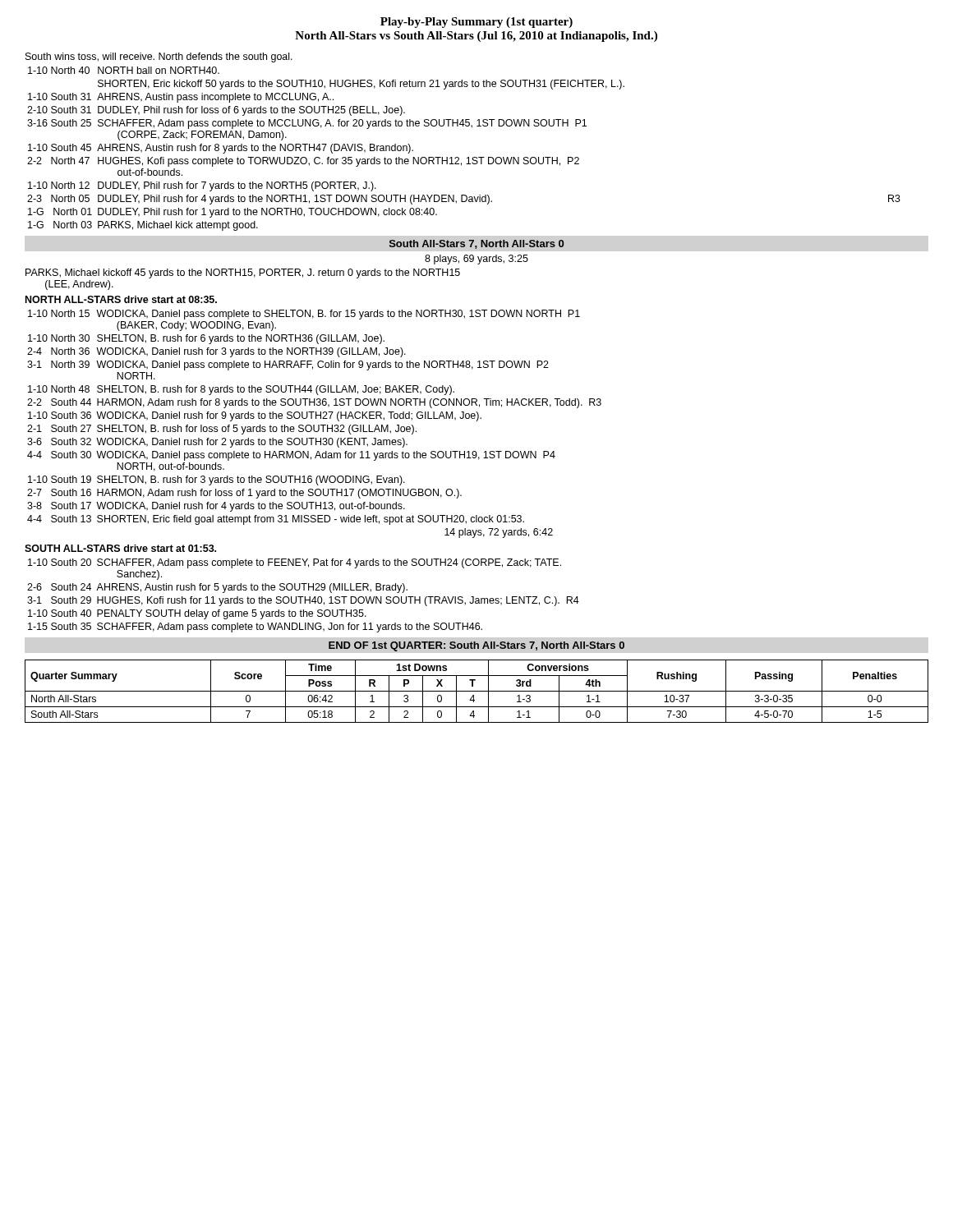Locate the text that reads "8 plays, 69 yards, 3:25"
The width and height of the screenshot is (953, 1232).
pyautogui.click(x=476, y=259)
